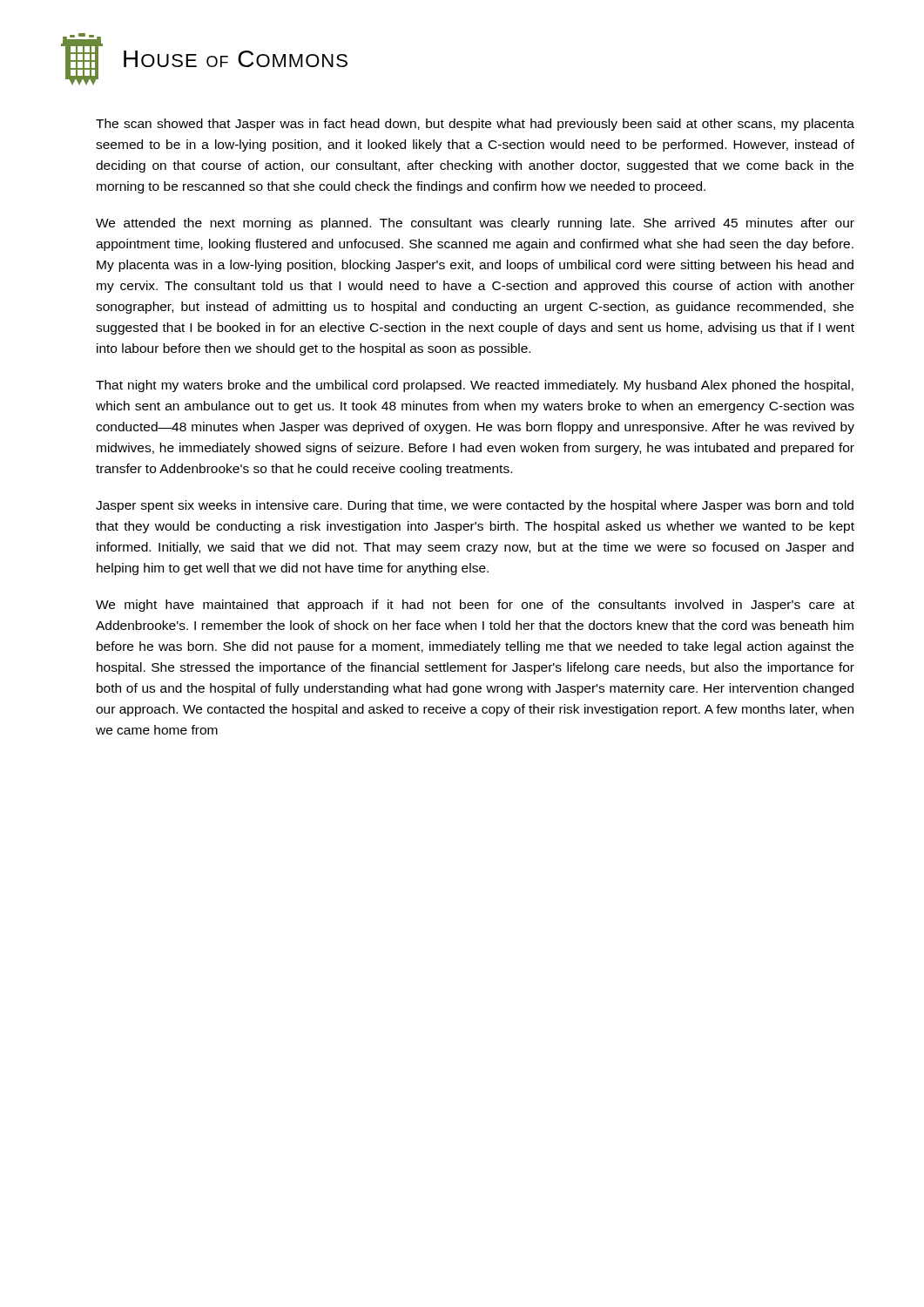
Task: Find the text block that says "The scan showed that Jasper was in"
Action: point(475,155)
